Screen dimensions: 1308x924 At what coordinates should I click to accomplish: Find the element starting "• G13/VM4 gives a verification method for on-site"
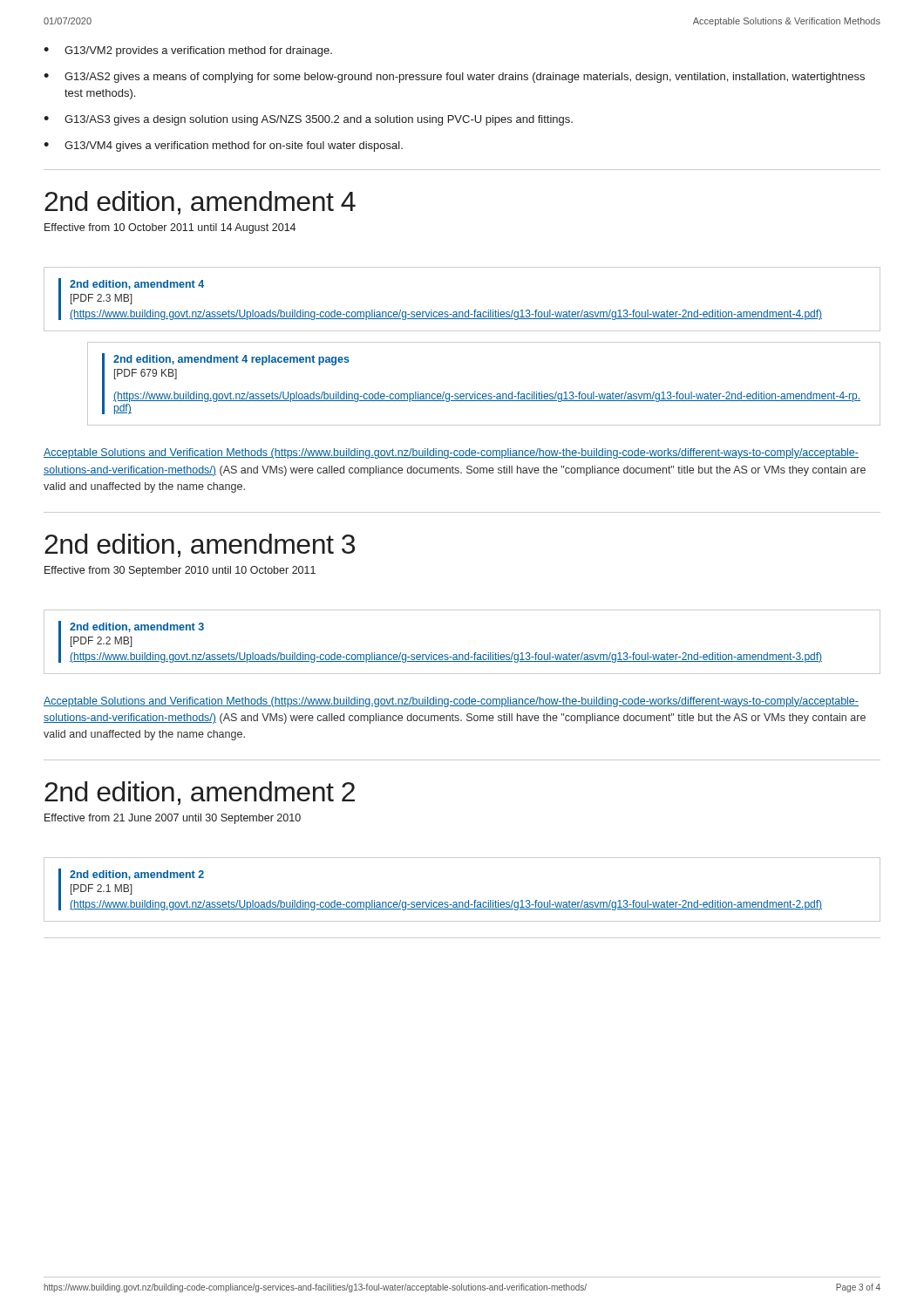click(224, 145)
